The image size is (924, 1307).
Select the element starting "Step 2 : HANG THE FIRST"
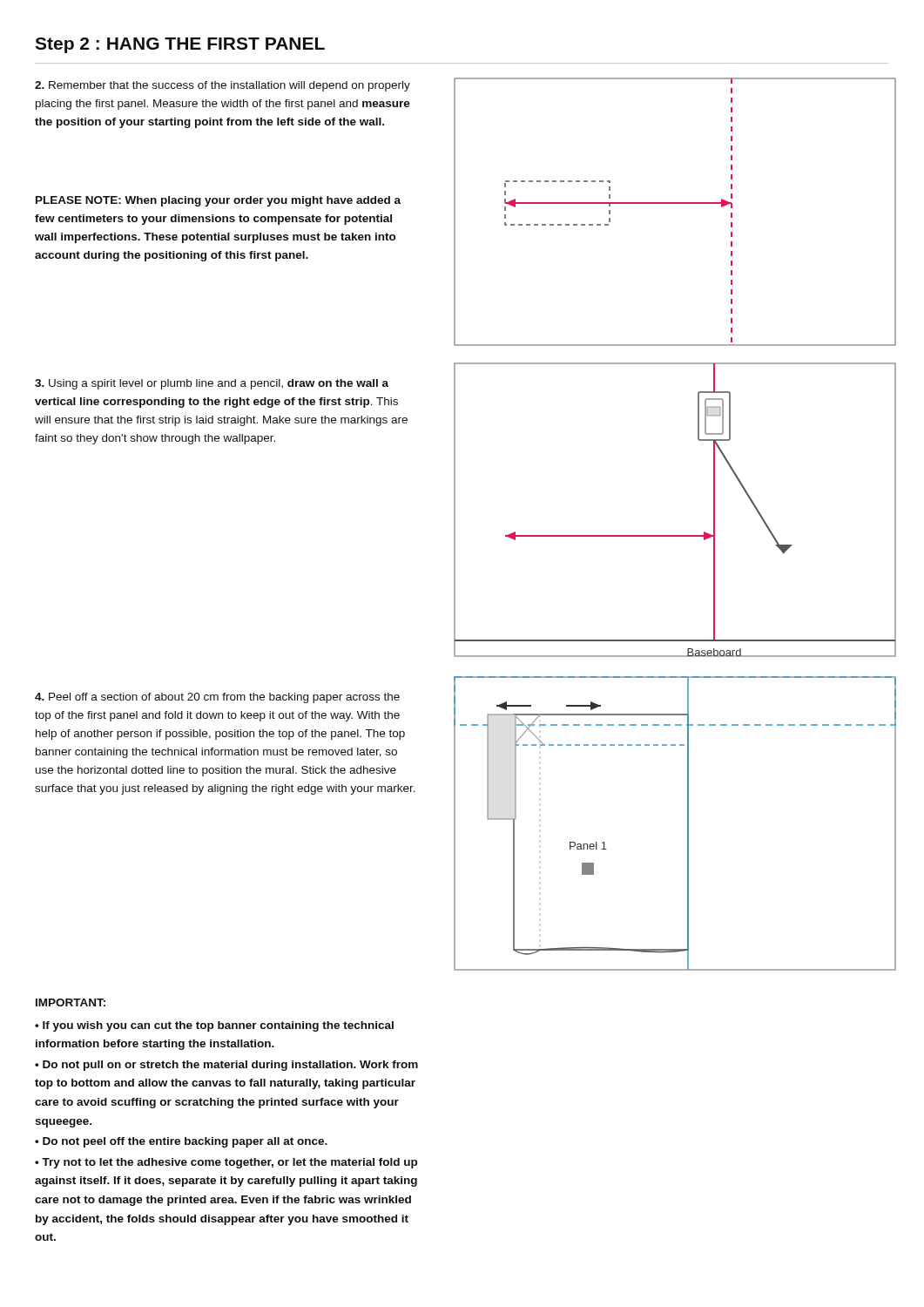(180, 43)
